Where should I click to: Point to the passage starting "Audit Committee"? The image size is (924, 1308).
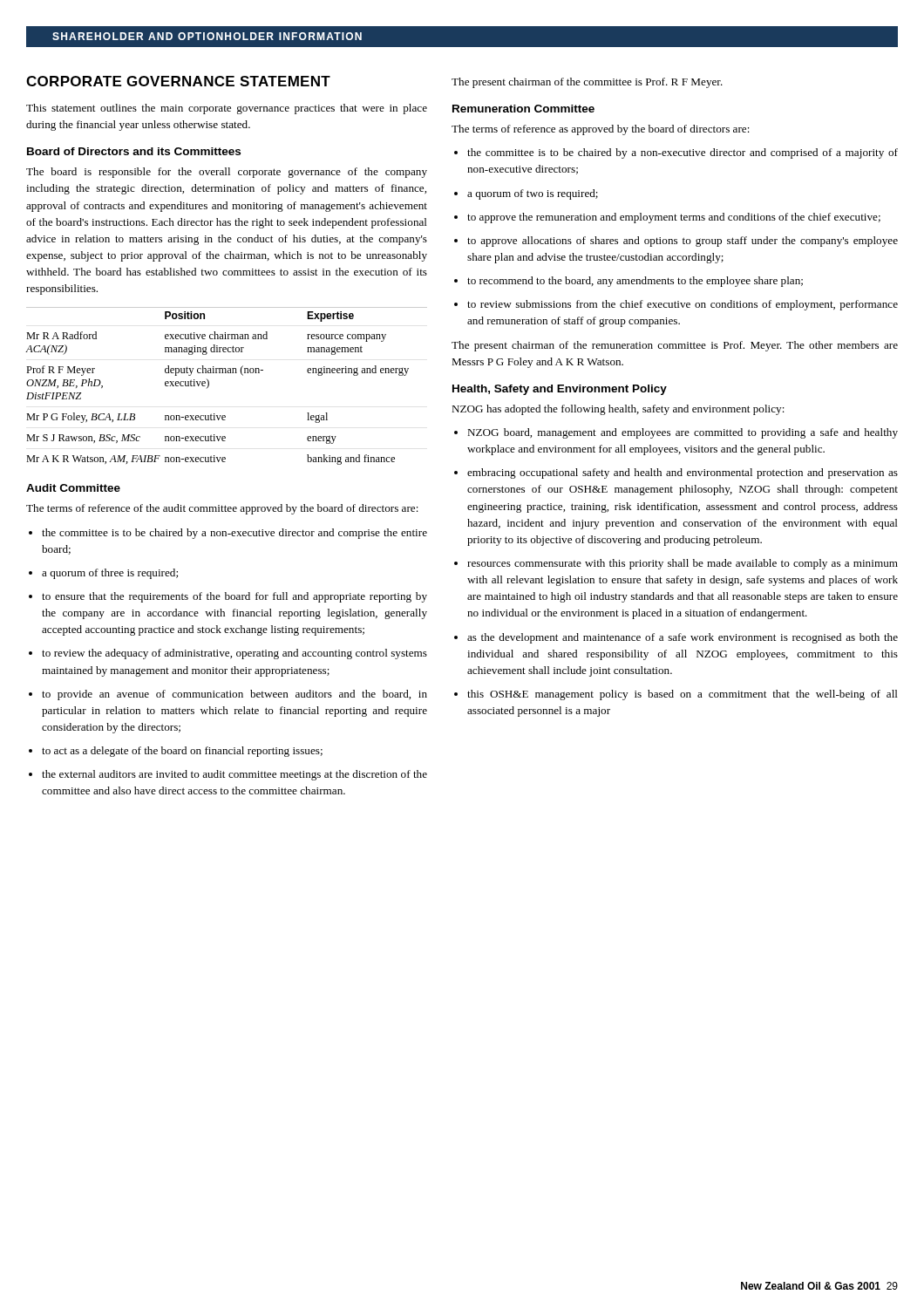pos(73,488)
